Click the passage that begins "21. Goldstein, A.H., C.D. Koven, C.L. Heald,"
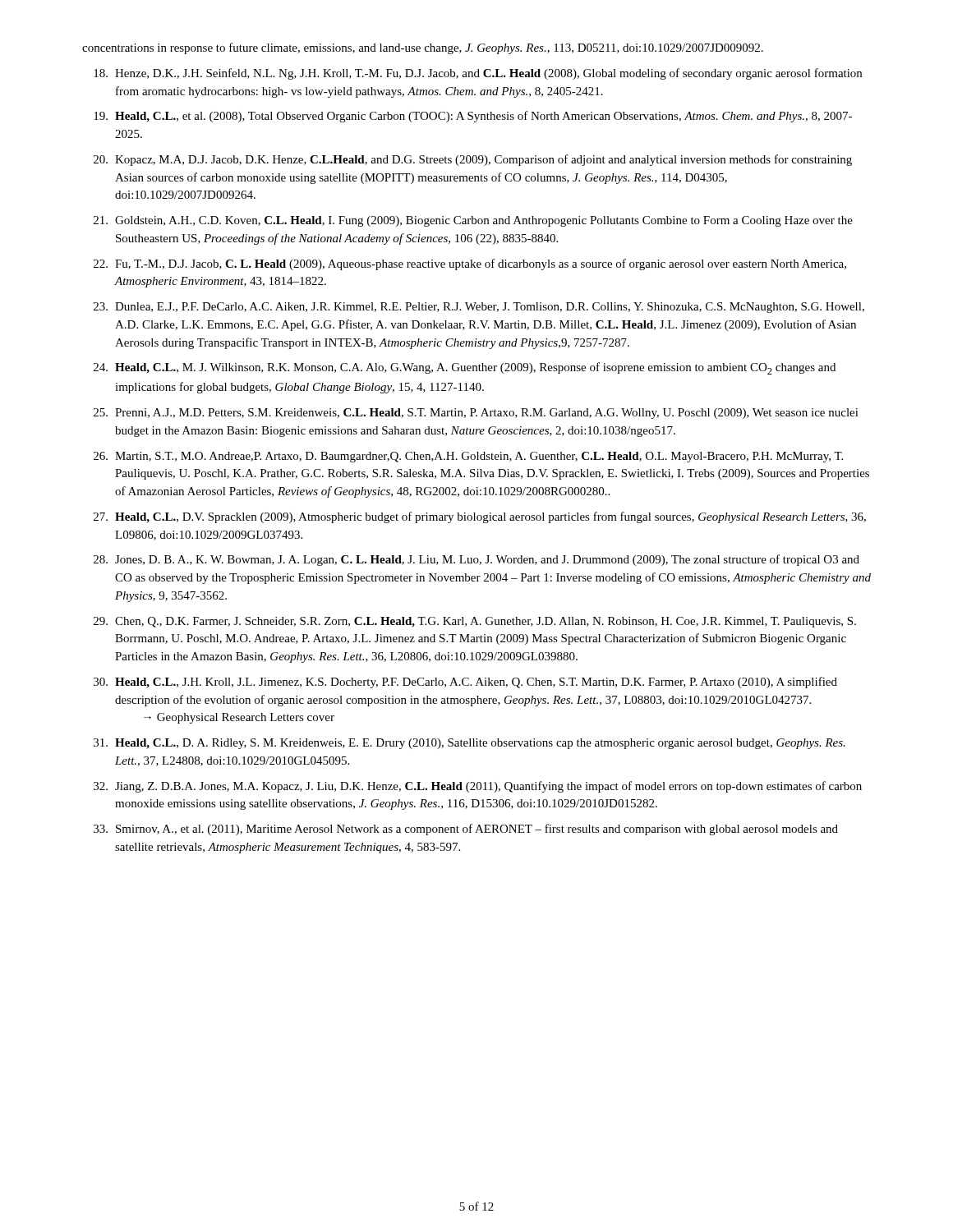 pos(476,230)
